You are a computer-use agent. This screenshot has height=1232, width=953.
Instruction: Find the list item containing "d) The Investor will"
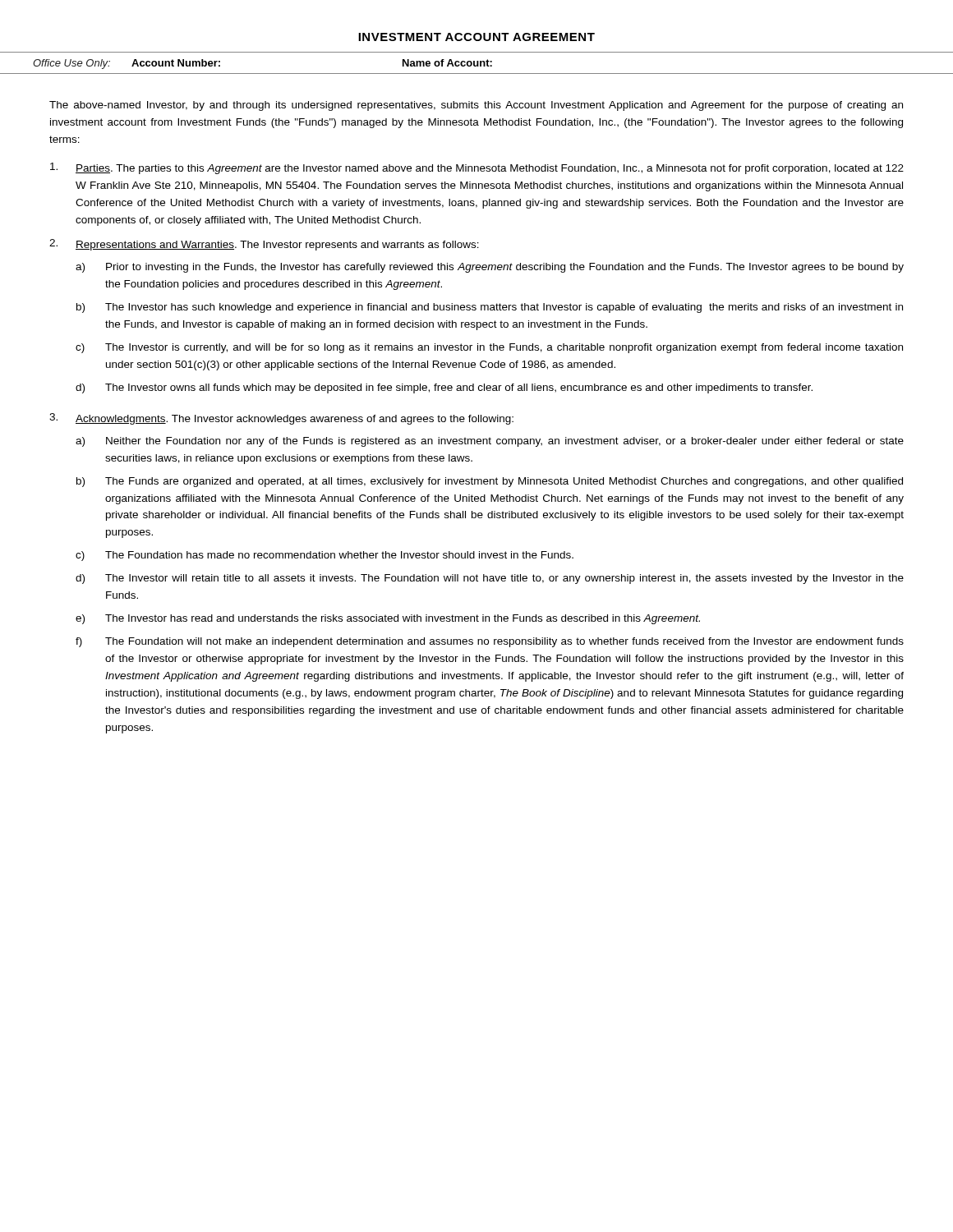tap(490, 587)
